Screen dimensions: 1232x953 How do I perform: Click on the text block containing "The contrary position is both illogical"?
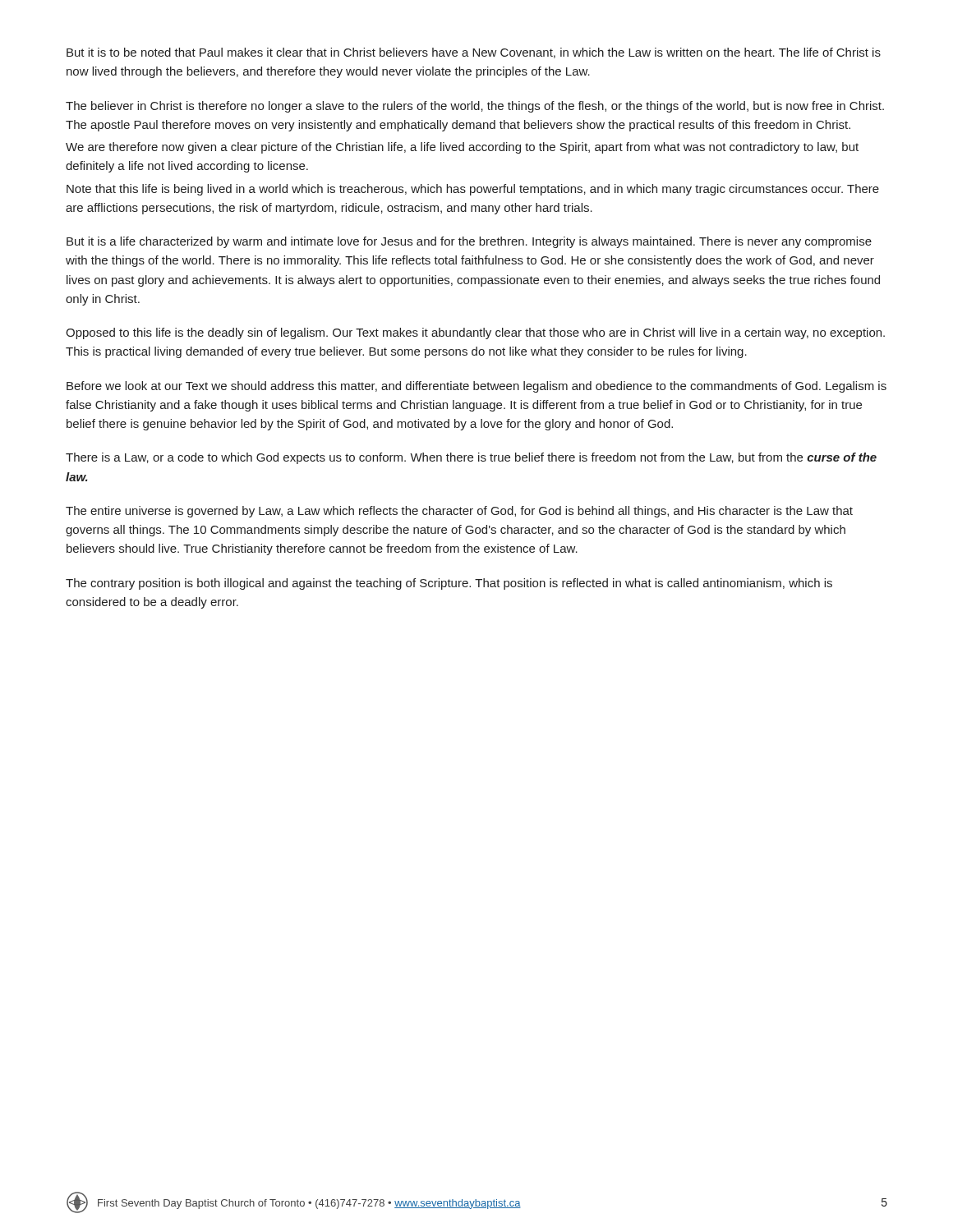tap(449, 592)
